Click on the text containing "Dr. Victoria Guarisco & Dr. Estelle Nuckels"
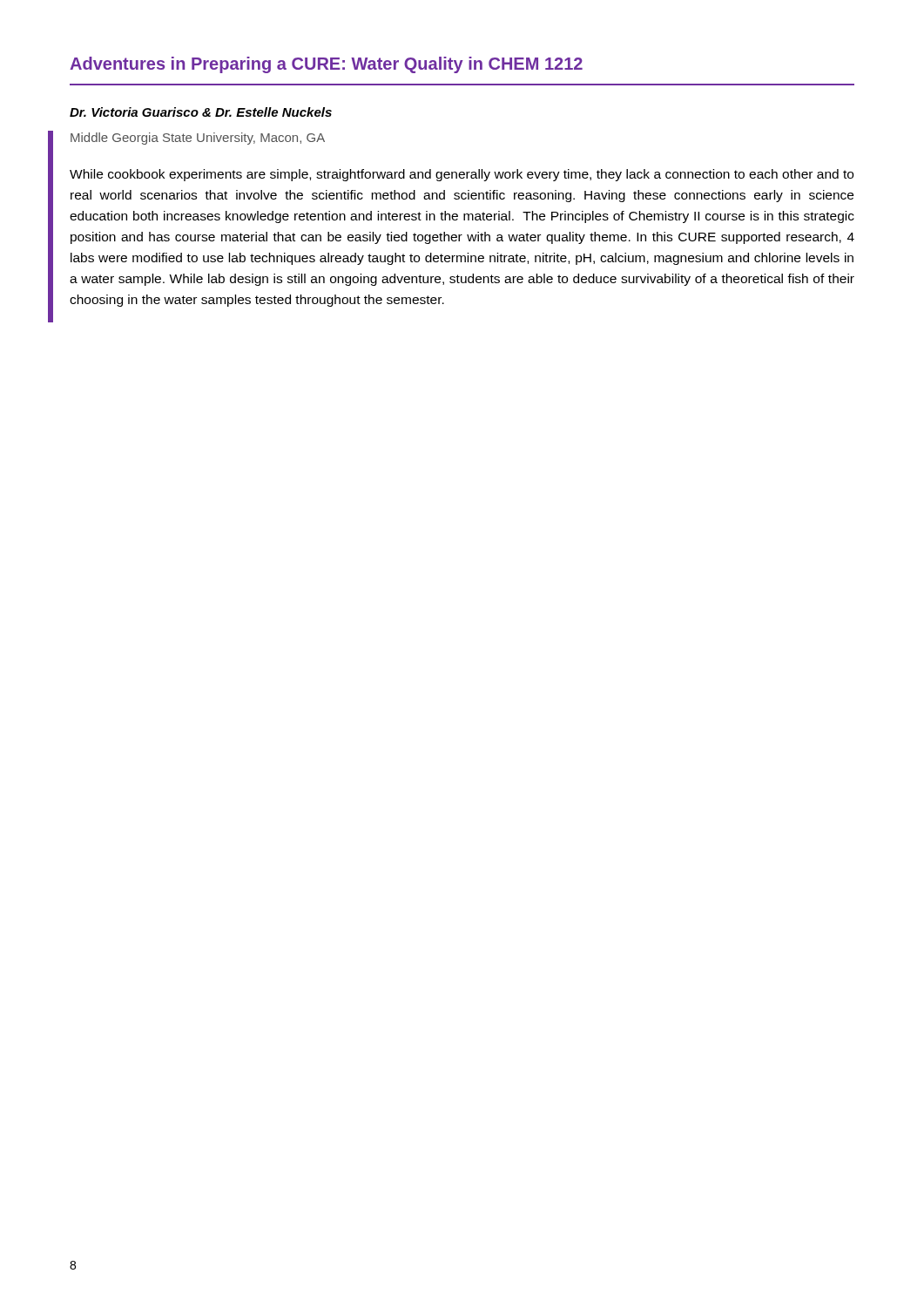924x1307 pixels. 201,112
